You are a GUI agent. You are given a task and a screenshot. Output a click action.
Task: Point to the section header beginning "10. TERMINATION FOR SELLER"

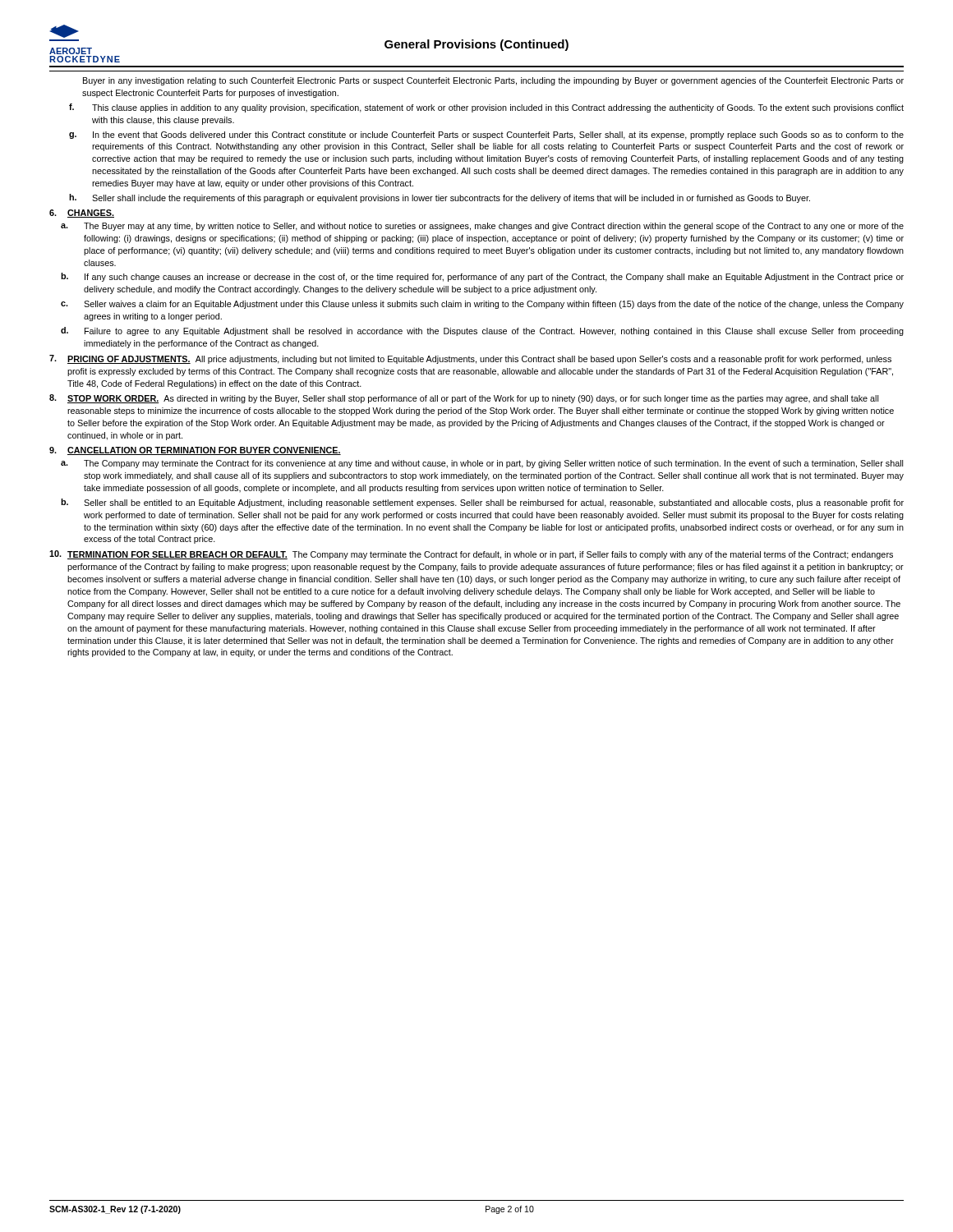point(476,604)
